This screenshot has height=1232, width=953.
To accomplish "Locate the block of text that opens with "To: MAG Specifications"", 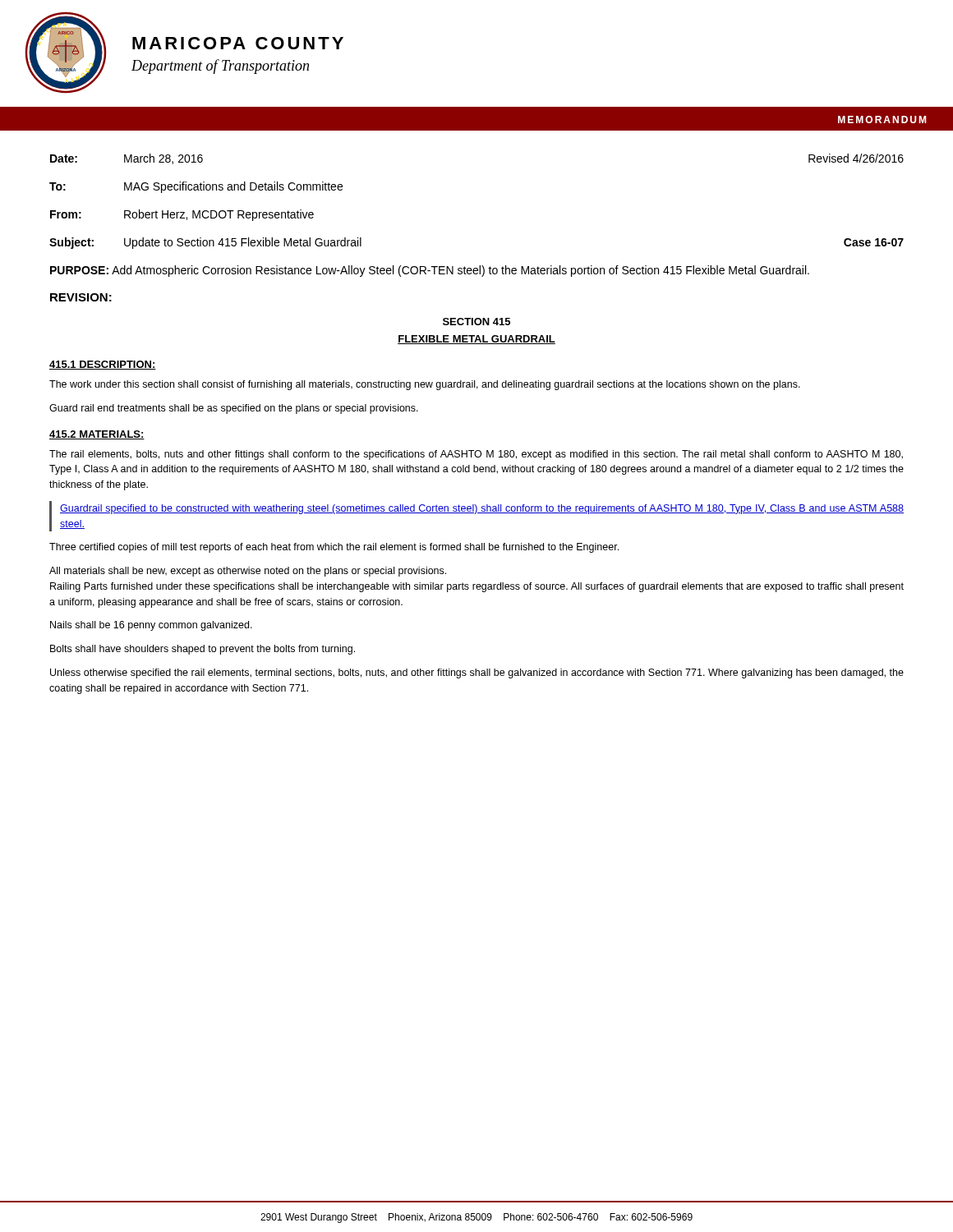I will click(196, 187).
